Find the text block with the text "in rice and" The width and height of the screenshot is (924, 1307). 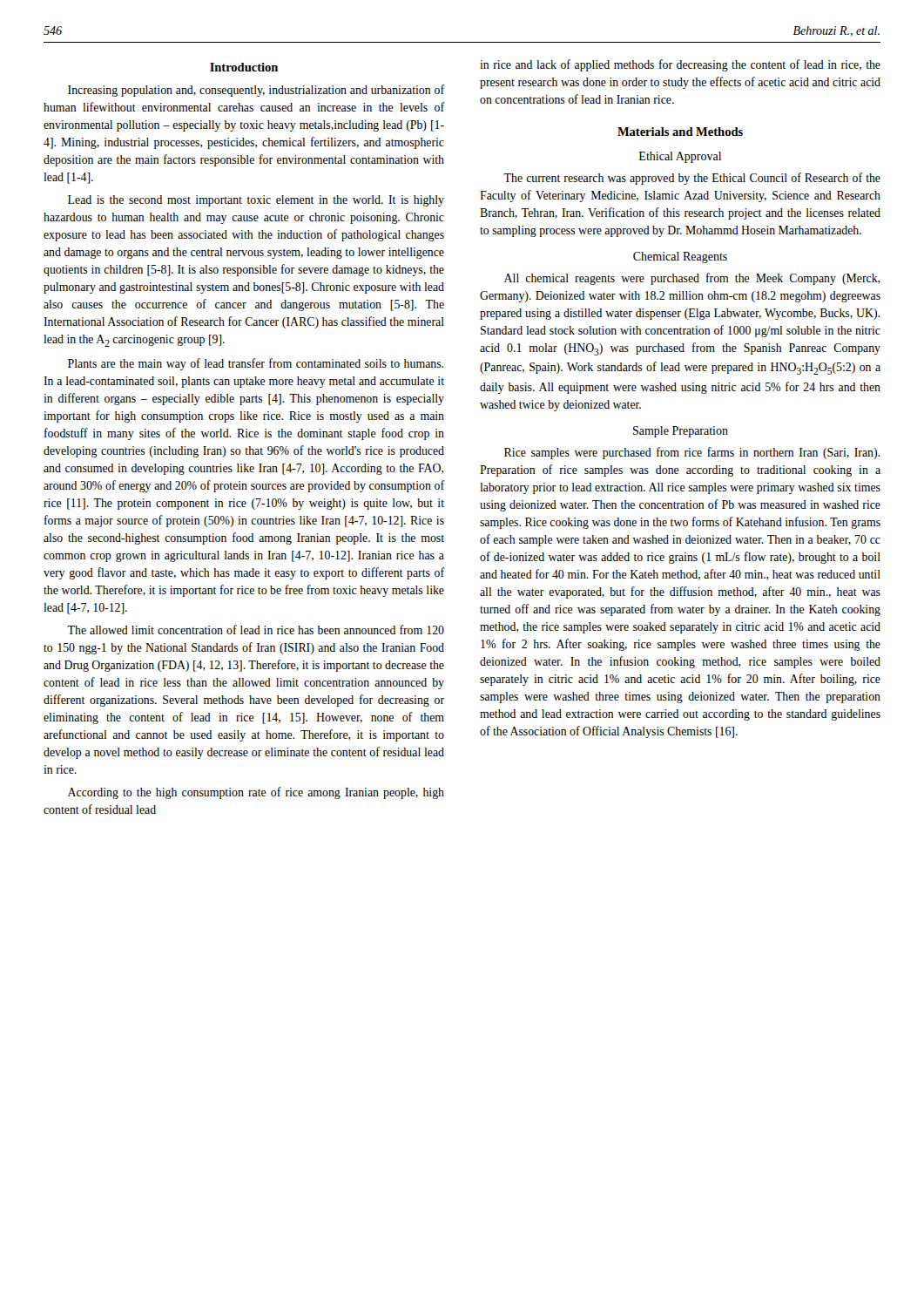click(x=680, y=83)
